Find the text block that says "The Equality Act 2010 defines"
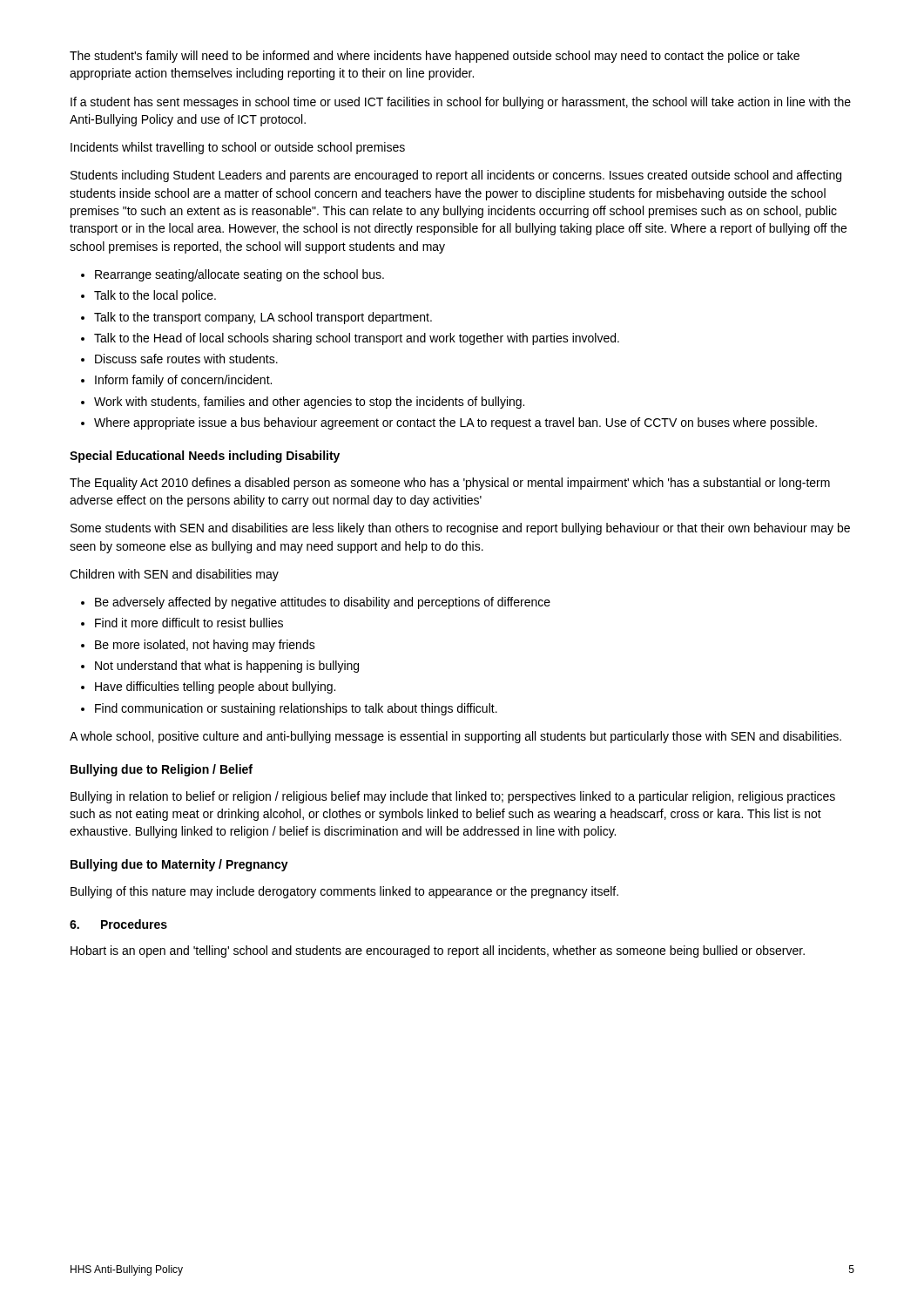Image resolution: width=924 pixels, height=1307 pixels. point(462,491)
